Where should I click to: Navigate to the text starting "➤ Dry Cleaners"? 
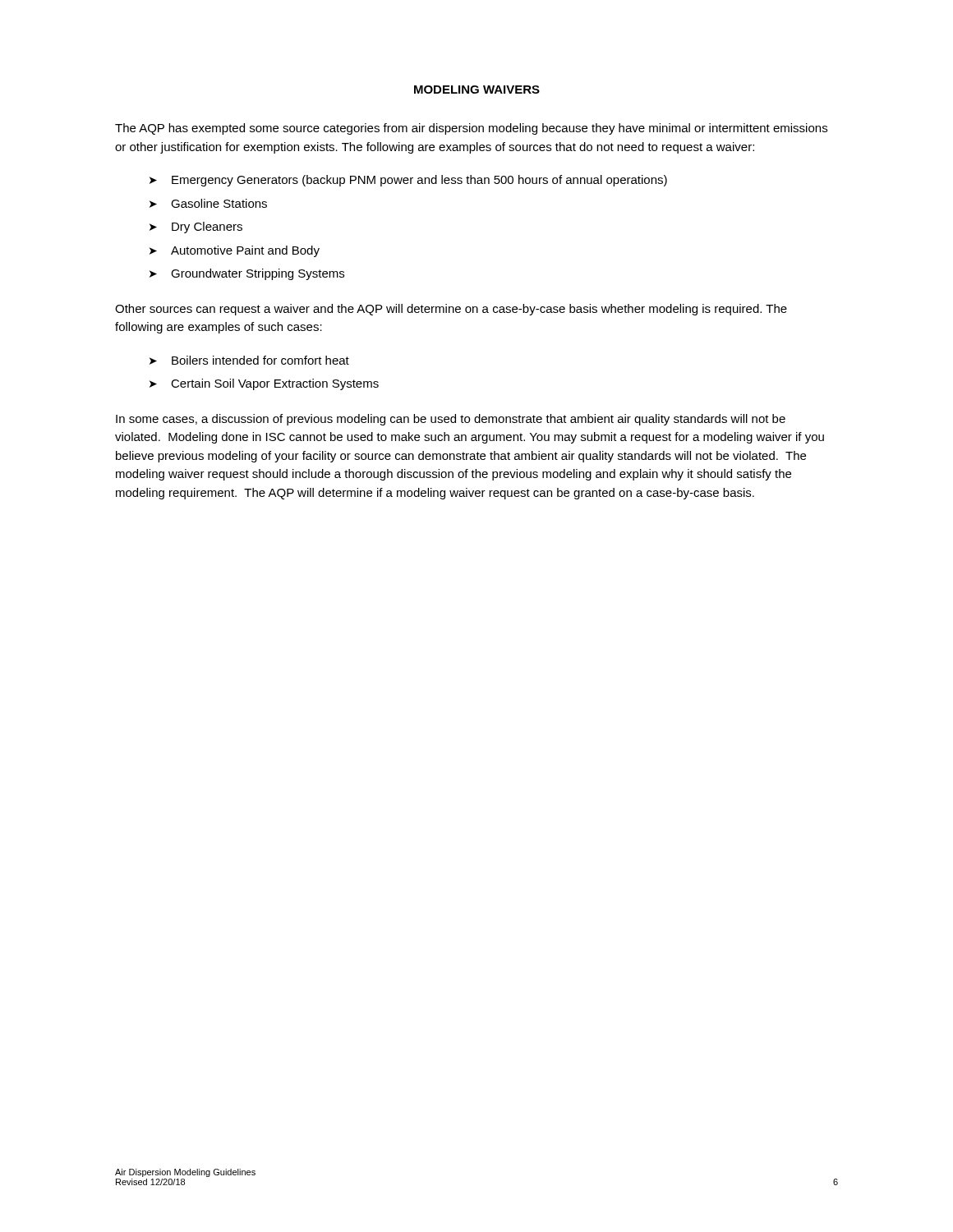(195, 227)
